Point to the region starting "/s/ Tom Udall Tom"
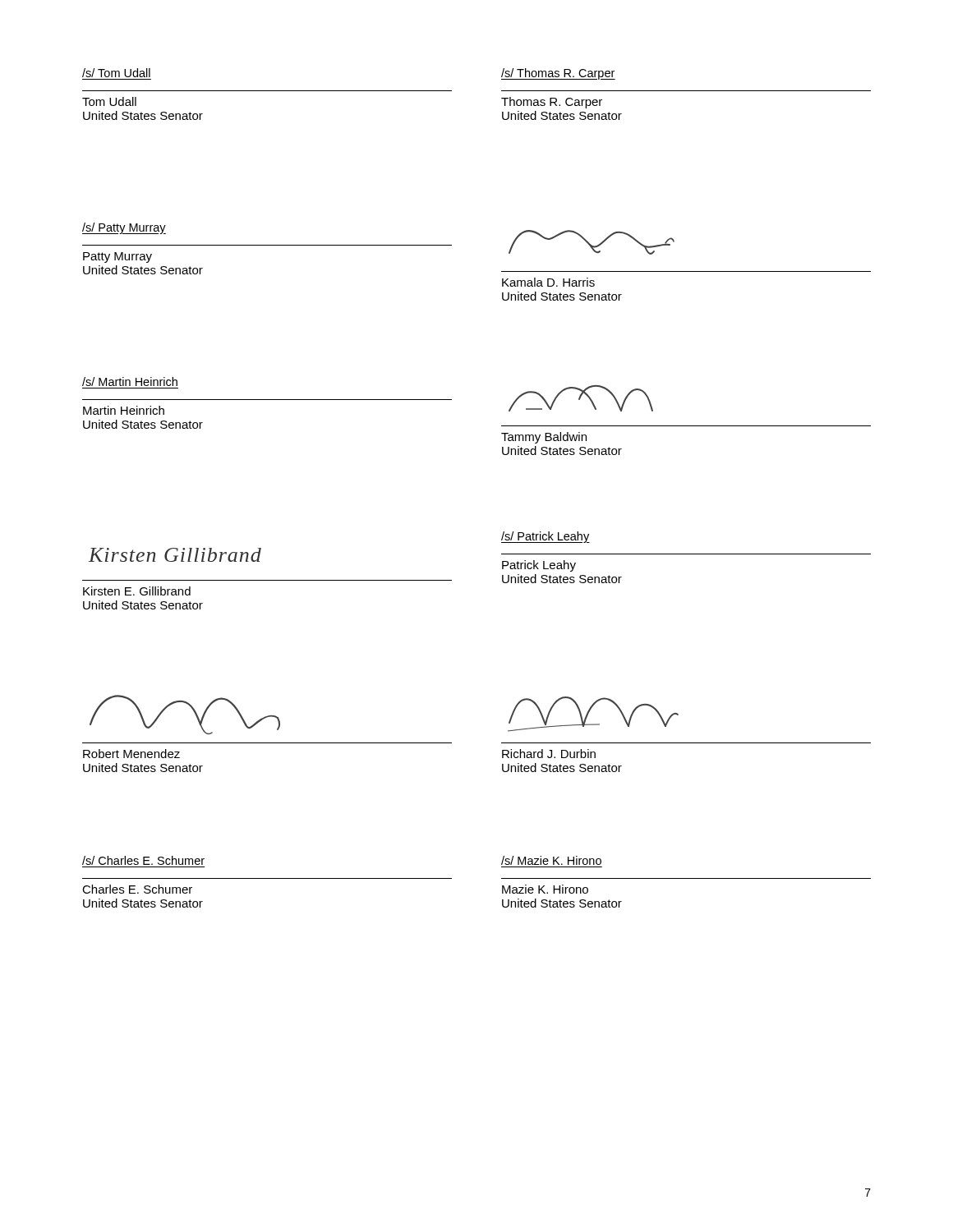The height and width of the screenshot is (1232, 953). point(267,94)
